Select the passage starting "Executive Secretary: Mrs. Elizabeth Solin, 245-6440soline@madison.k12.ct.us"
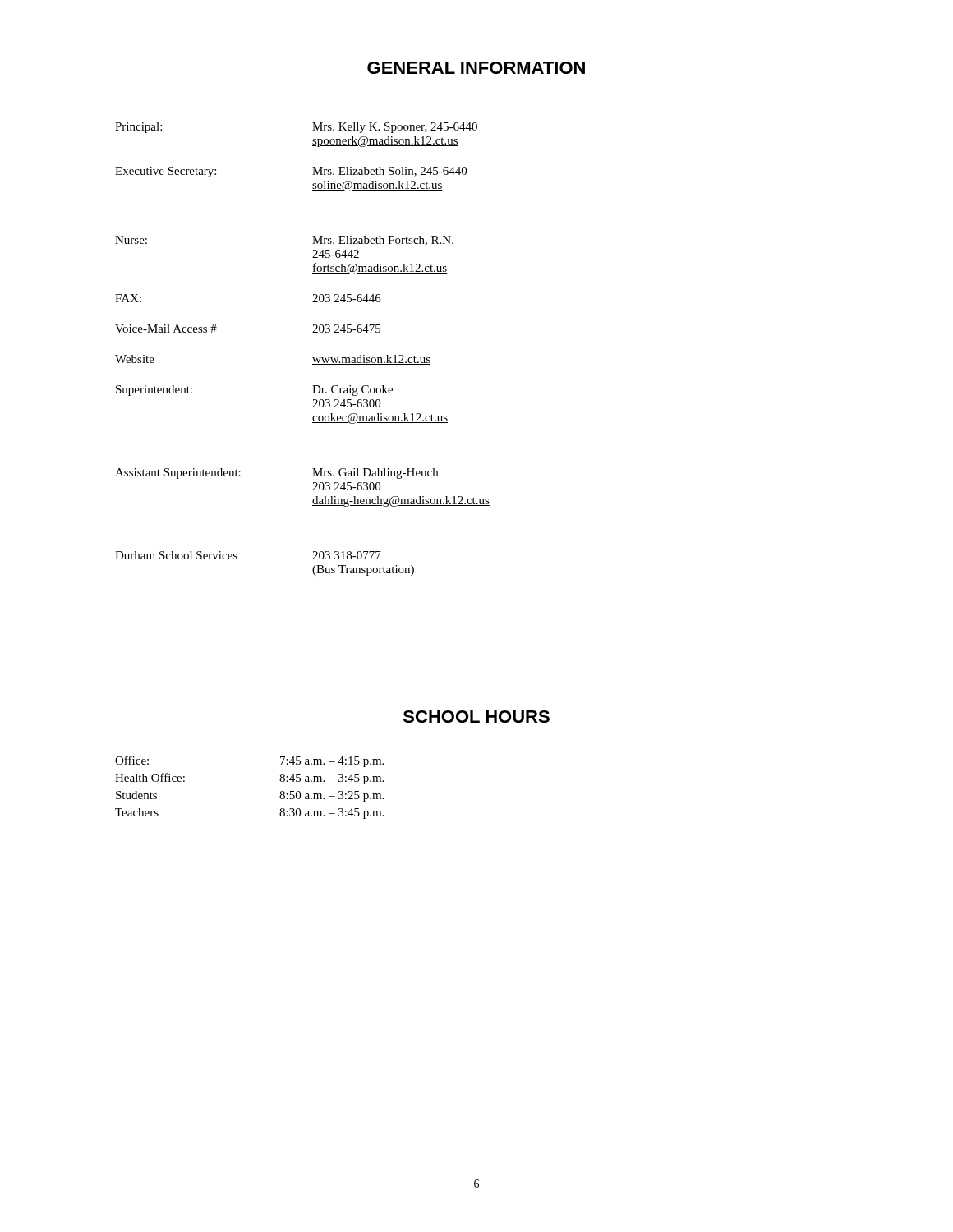The width and height of the screenshot is (953, 1232). point(476,178)
